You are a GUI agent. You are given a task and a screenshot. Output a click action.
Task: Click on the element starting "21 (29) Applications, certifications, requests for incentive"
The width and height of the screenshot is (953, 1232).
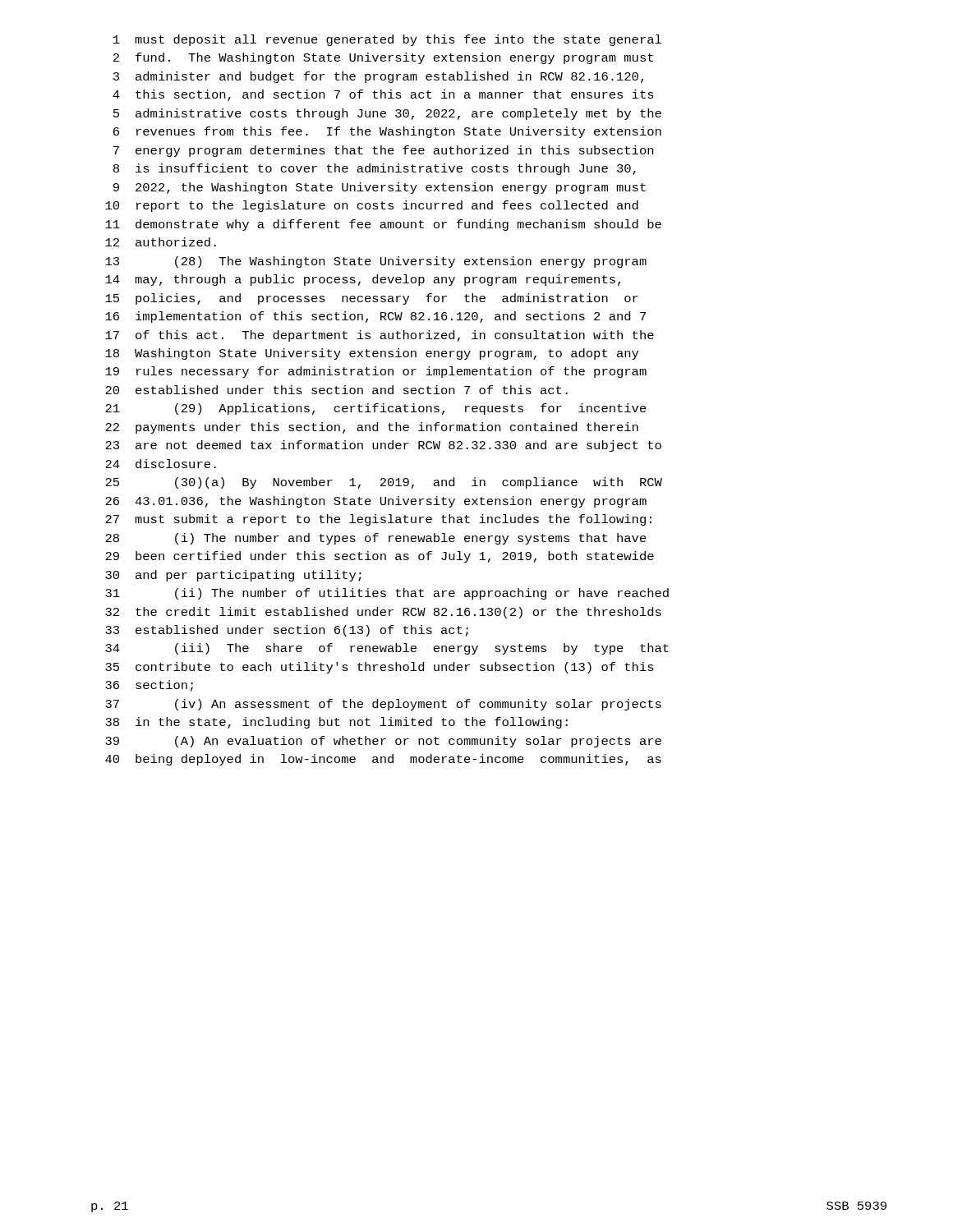tap(489, 437)
